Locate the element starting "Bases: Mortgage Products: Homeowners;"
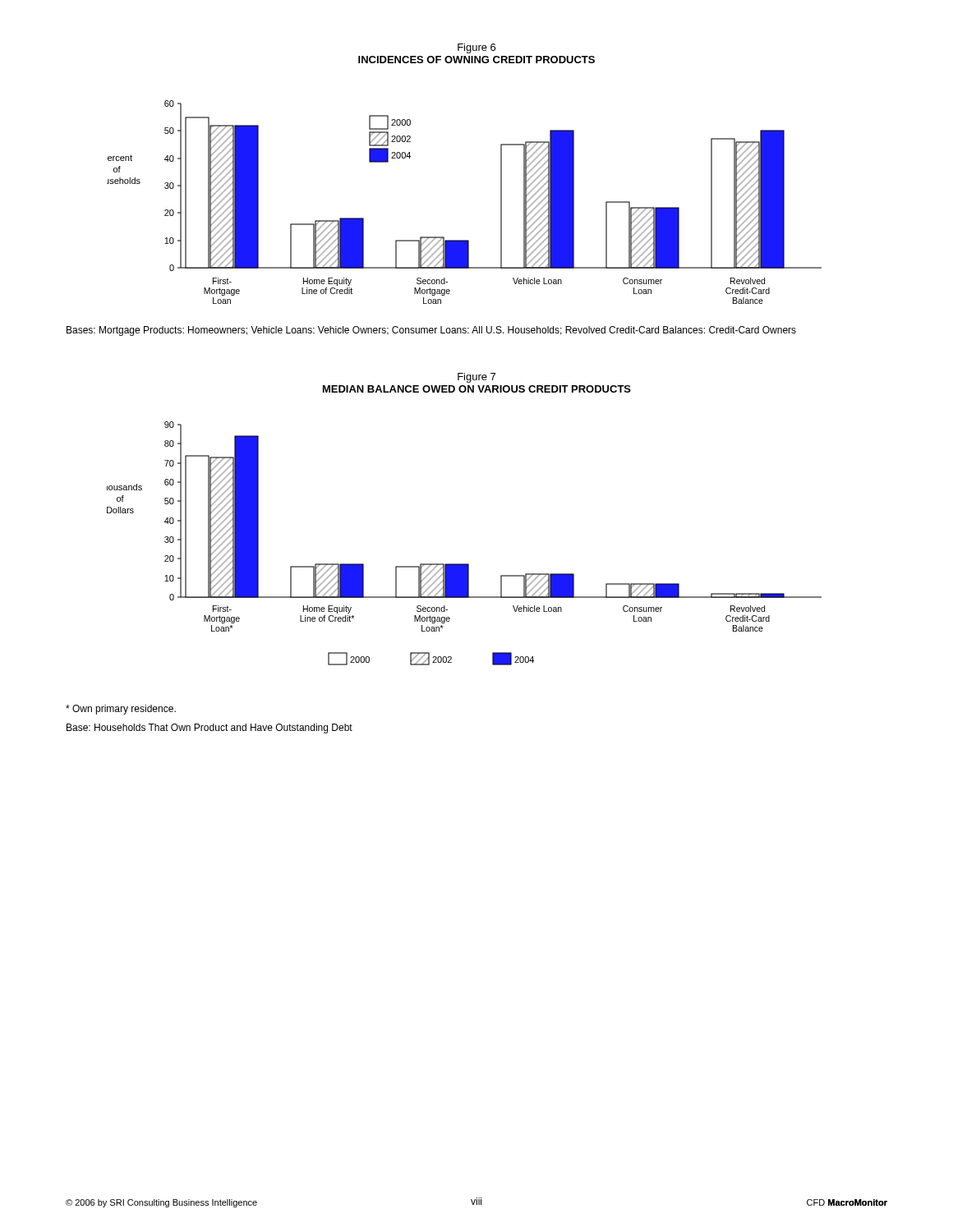 431,330
